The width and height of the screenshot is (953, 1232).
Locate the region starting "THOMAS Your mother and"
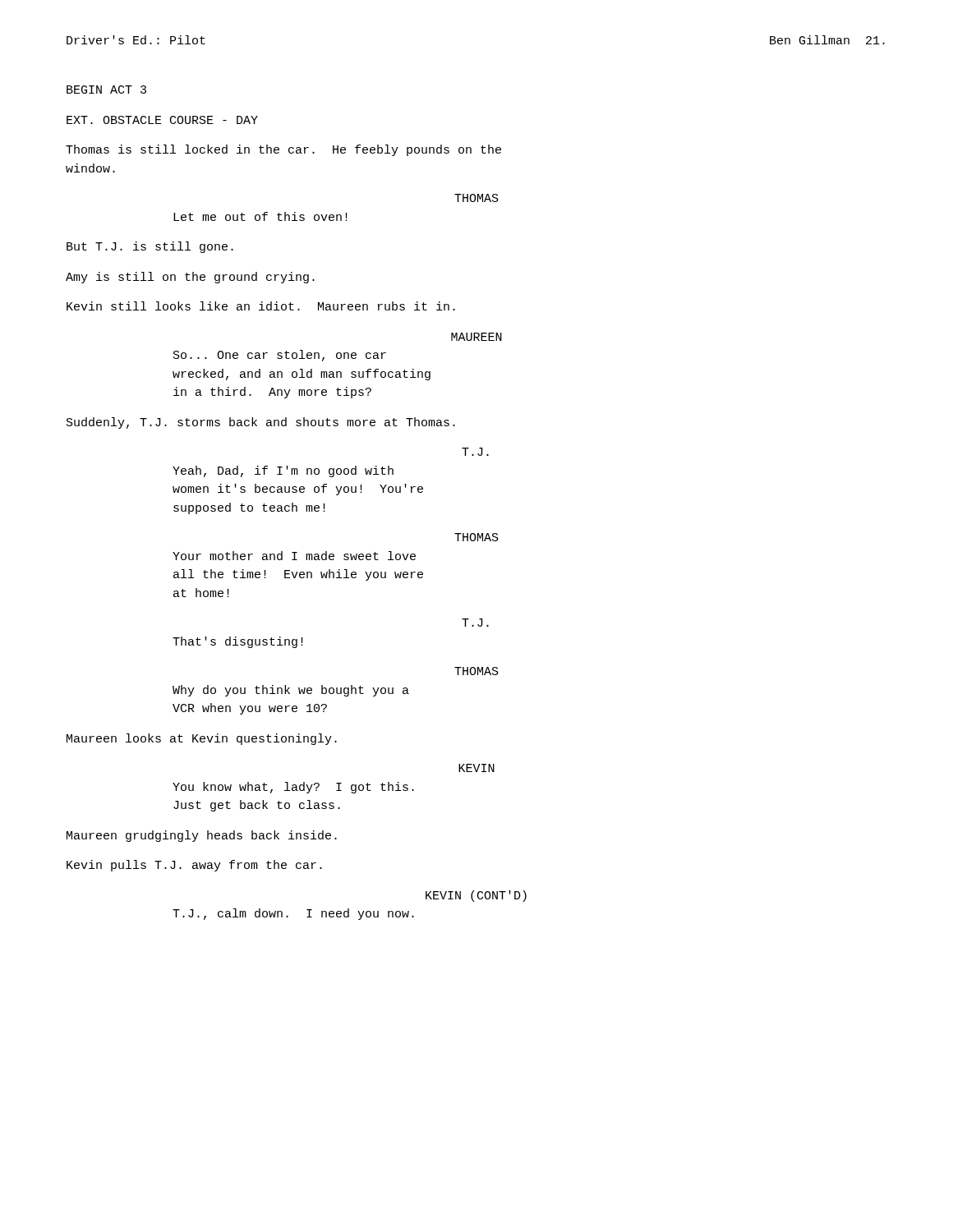(x=476, y=537)
